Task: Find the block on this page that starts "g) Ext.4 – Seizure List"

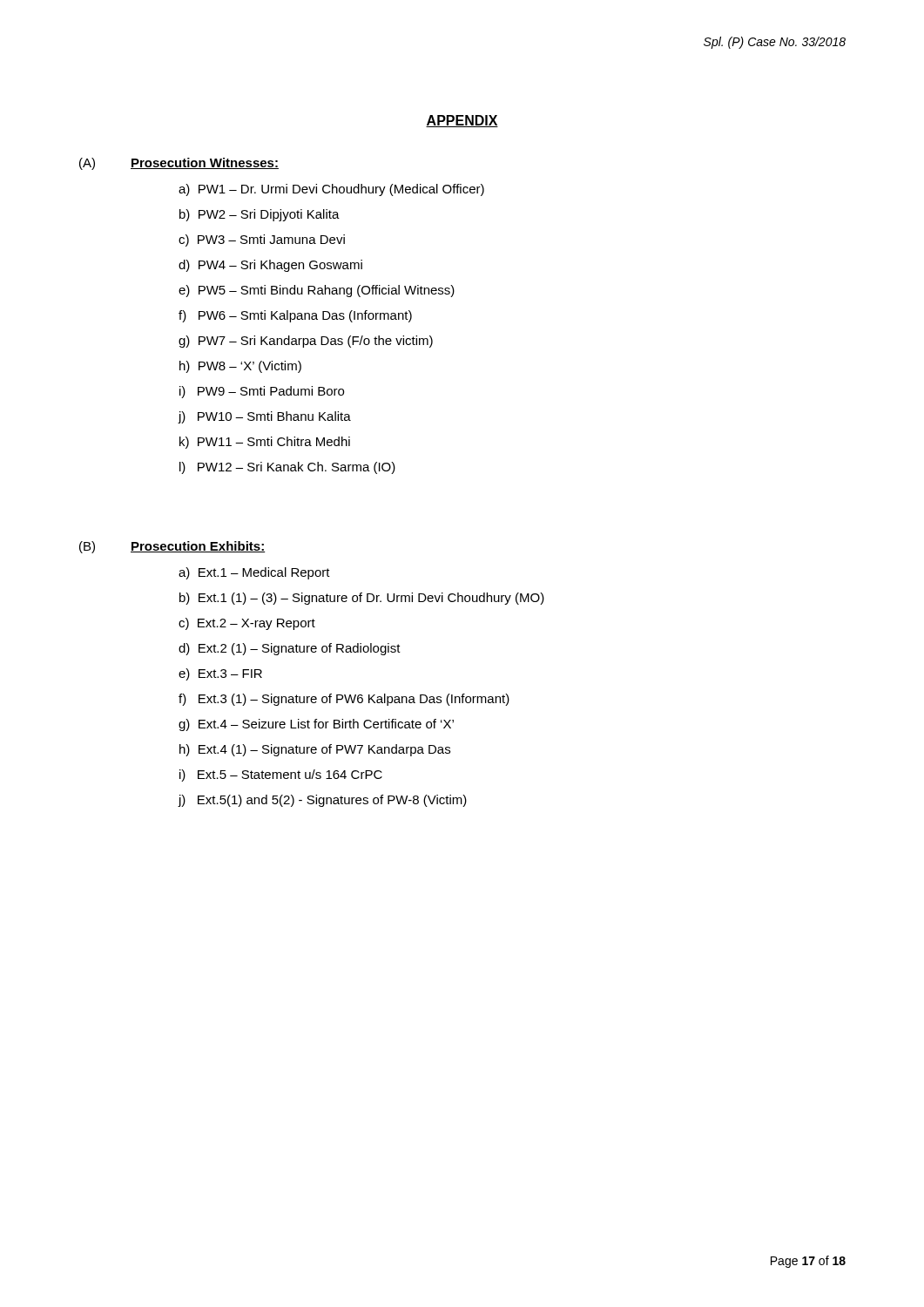Action: 316,724
